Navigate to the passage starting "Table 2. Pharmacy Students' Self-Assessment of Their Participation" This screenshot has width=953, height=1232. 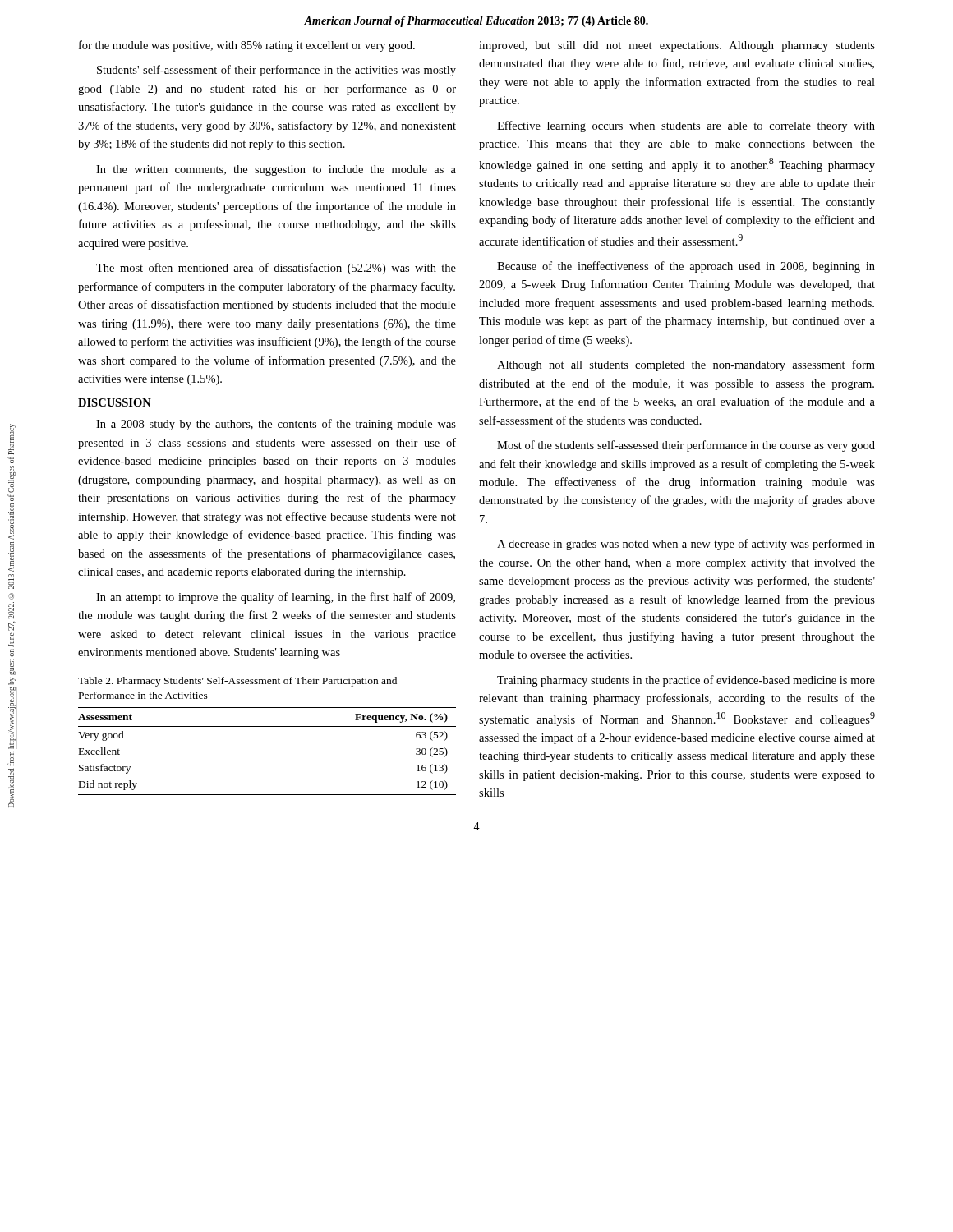coord(238,688)
